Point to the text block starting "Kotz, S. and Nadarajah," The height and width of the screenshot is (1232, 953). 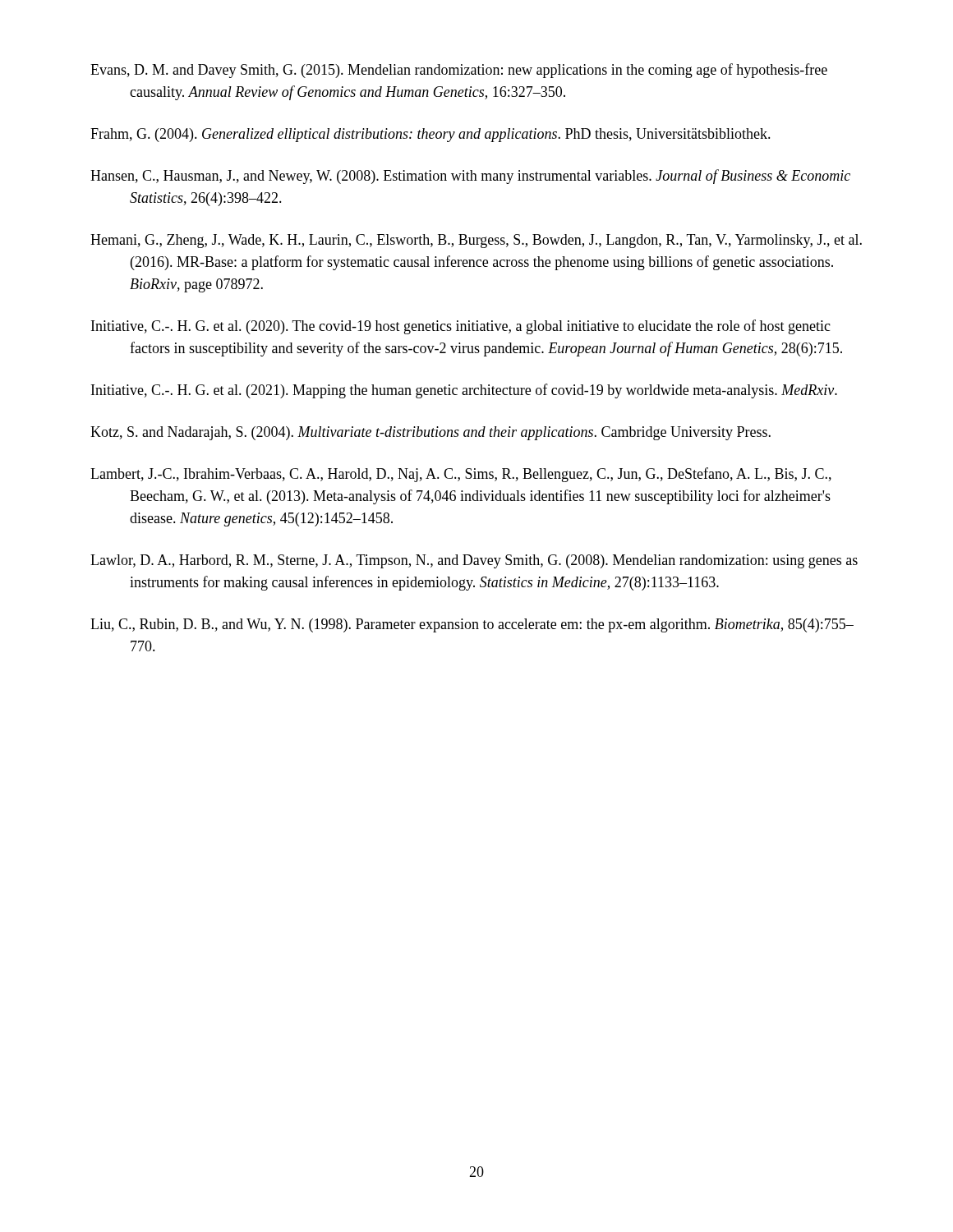click(431, 432)
